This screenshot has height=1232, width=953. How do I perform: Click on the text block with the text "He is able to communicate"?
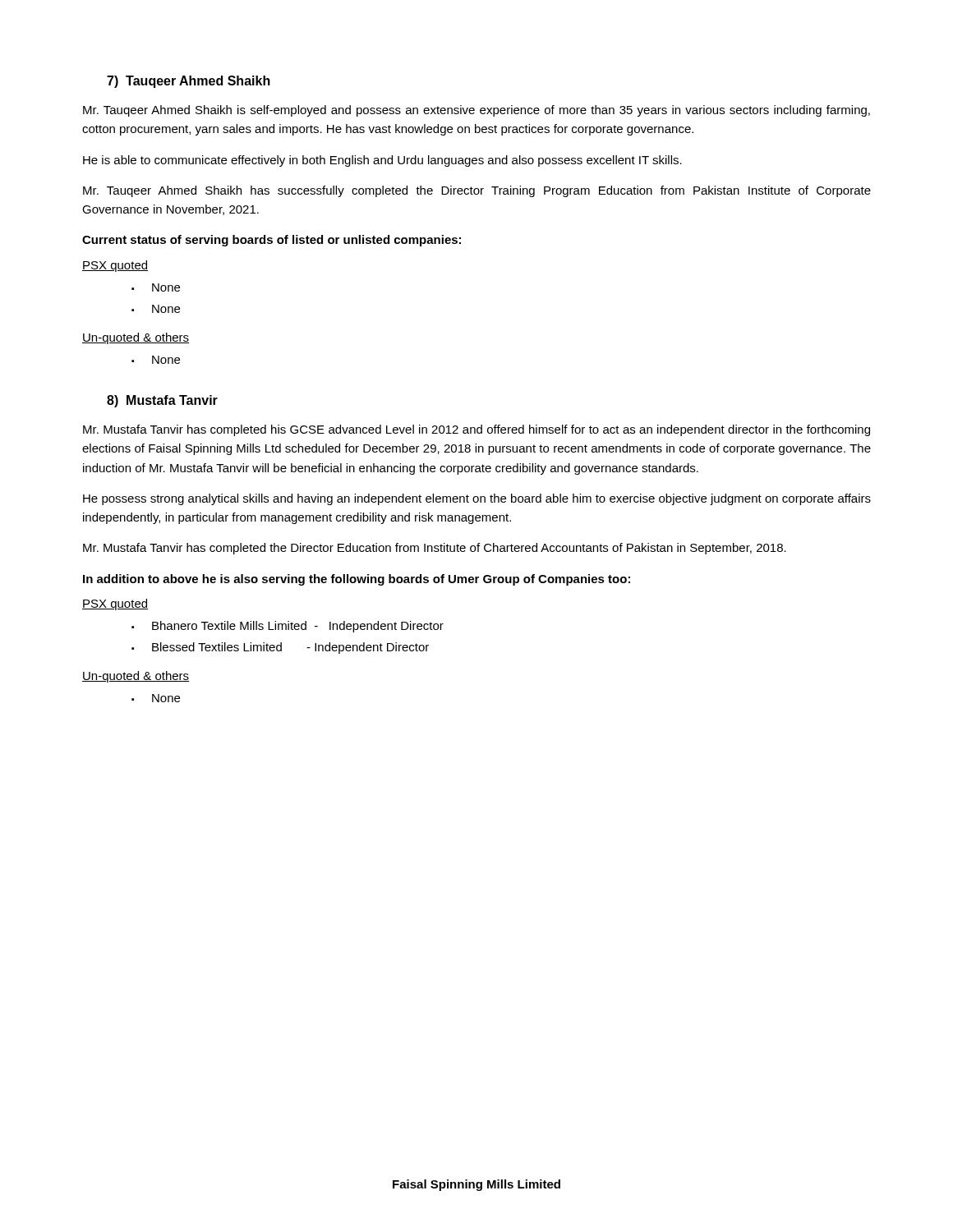[x=382, y=159]
